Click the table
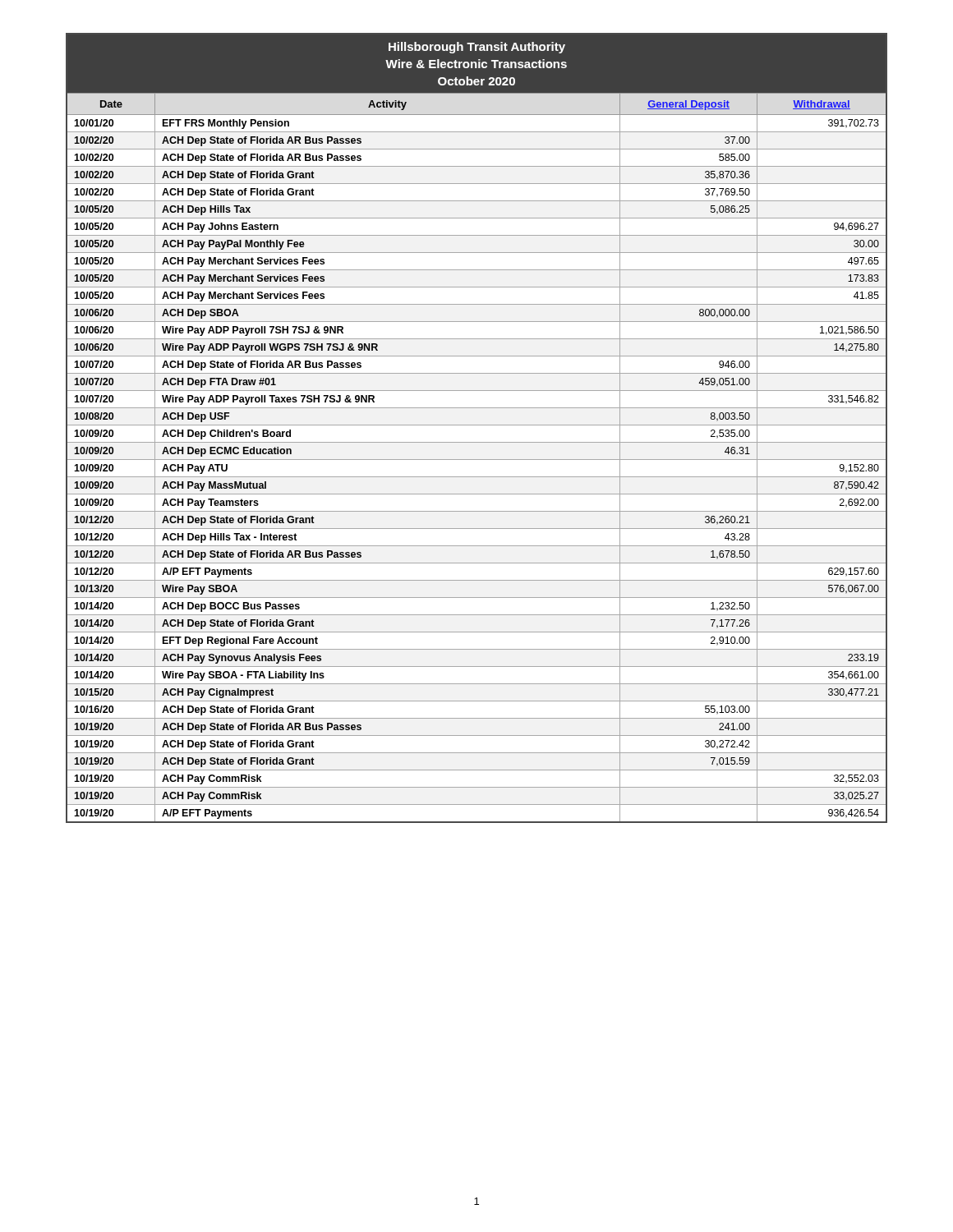This screenshot has width=953, height=1232. [476, 428]
